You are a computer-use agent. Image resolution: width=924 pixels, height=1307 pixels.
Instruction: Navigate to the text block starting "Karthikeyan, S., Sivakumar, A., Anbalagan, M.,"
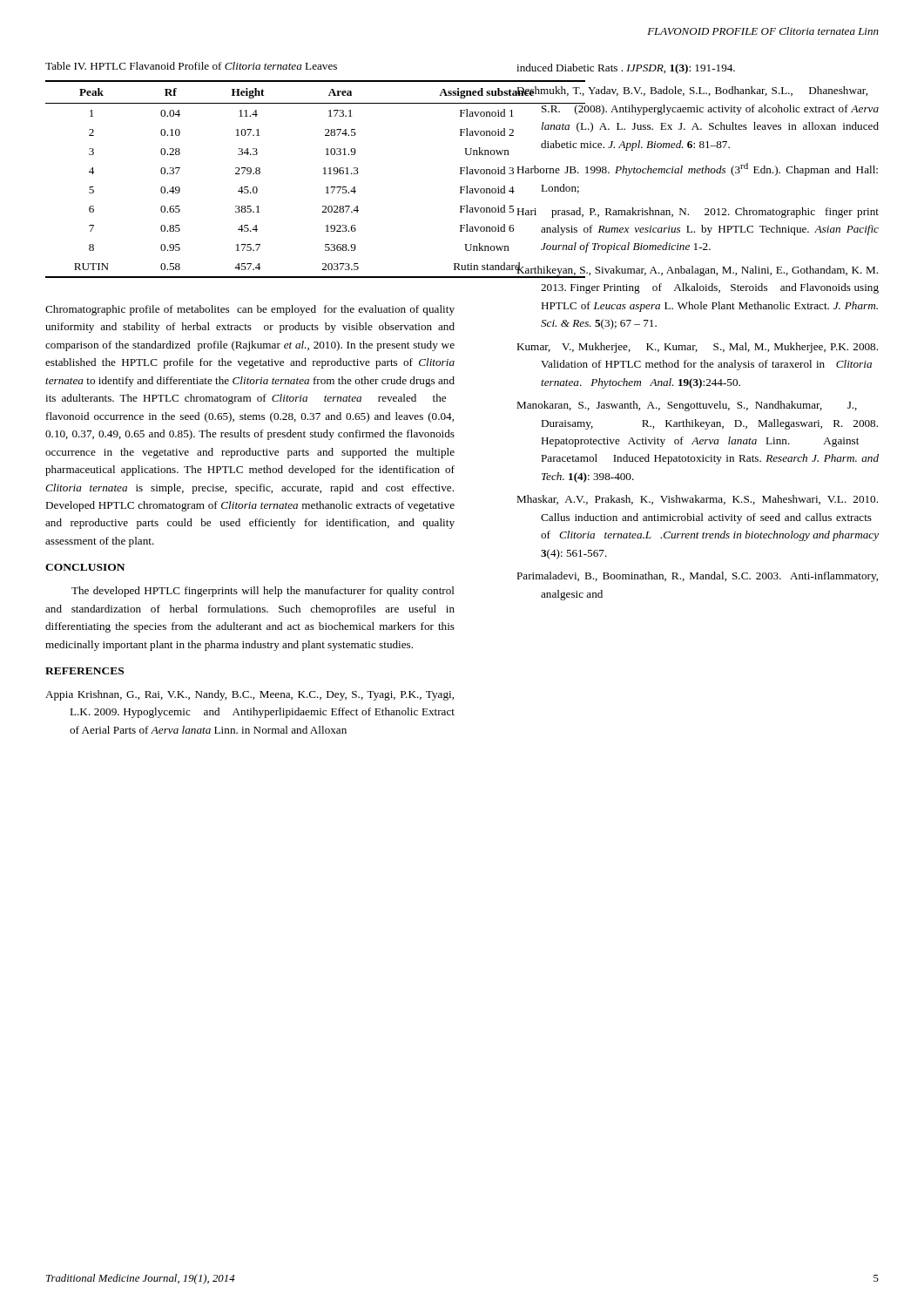click(698, 296)
